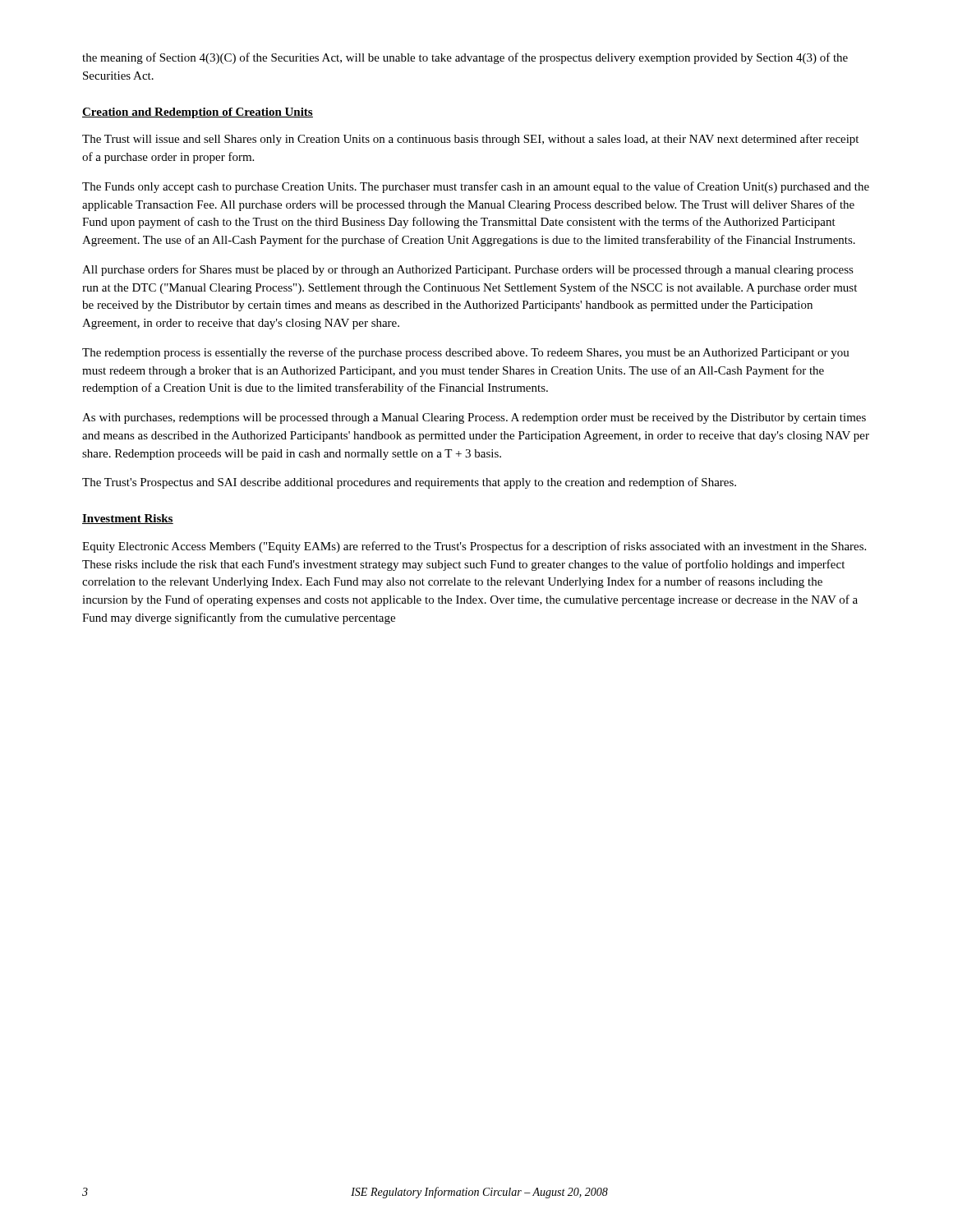Click on the text block starting "As with purchases, redemptions"
This screenshot has height=1232, width=953.
(476, 436)
